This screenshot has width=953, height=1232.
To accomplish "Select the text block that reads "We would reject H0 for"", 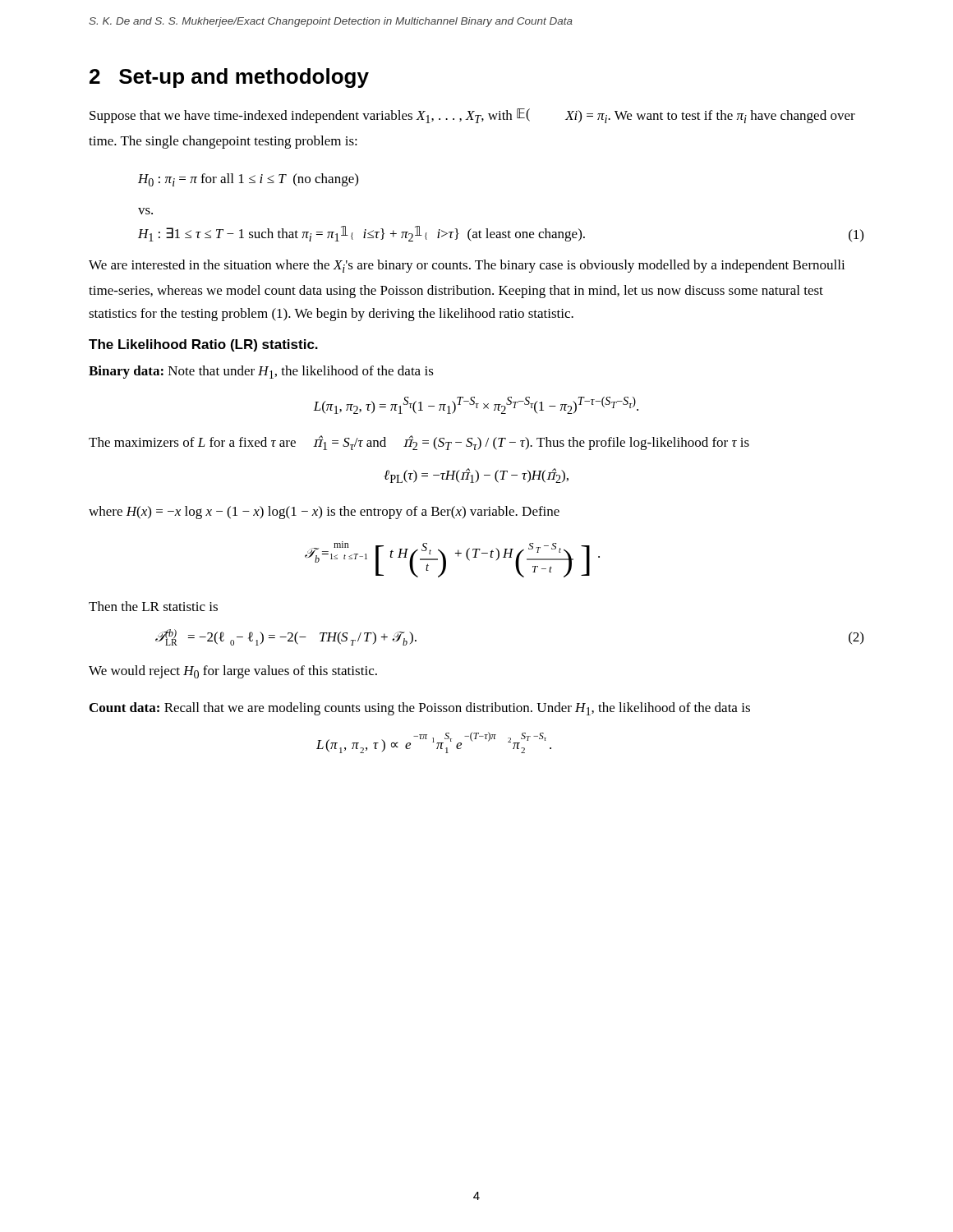I will 233,672.
